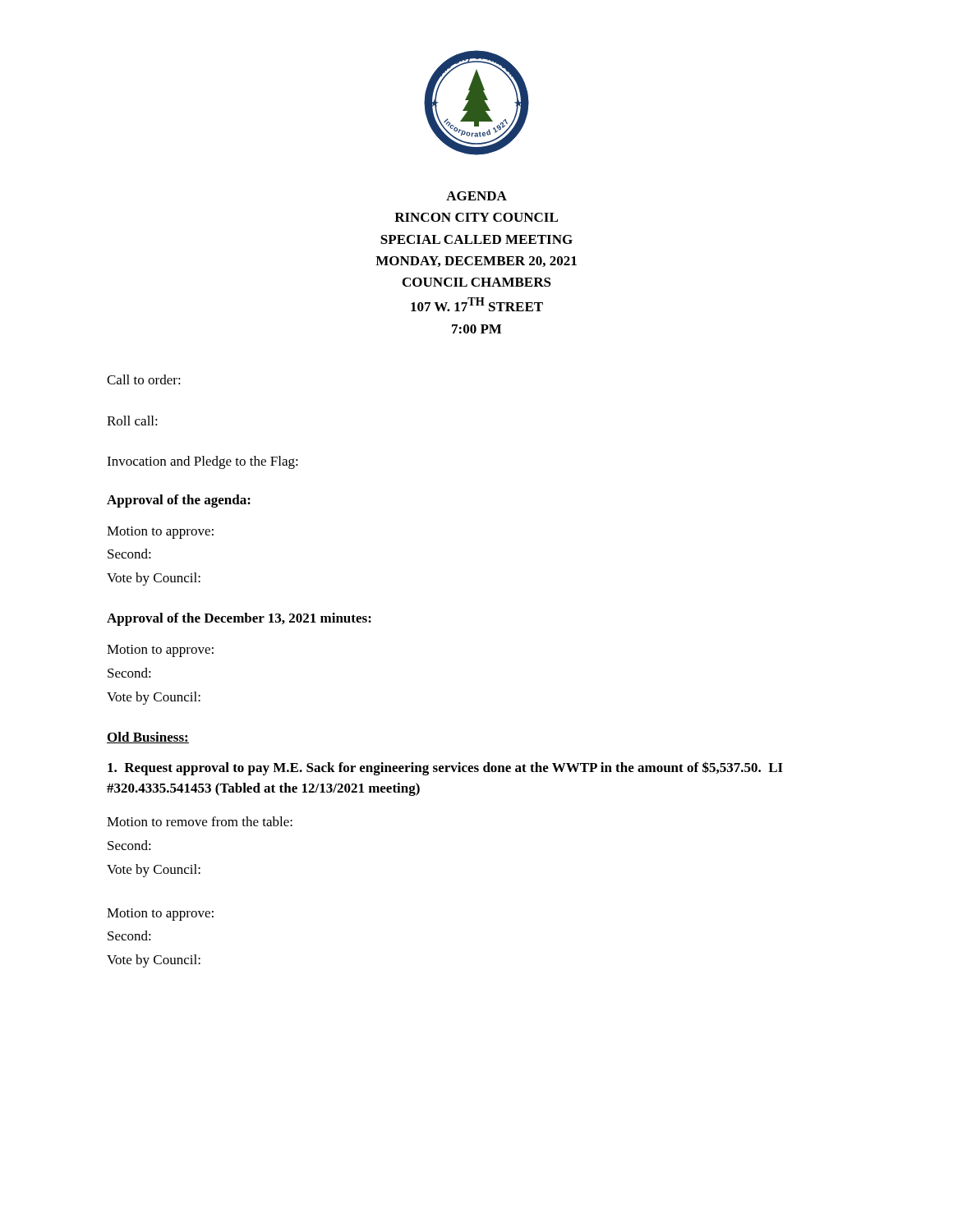Point to "Roll call:"
The image size is (953, 1232).
tap(133, 421)
